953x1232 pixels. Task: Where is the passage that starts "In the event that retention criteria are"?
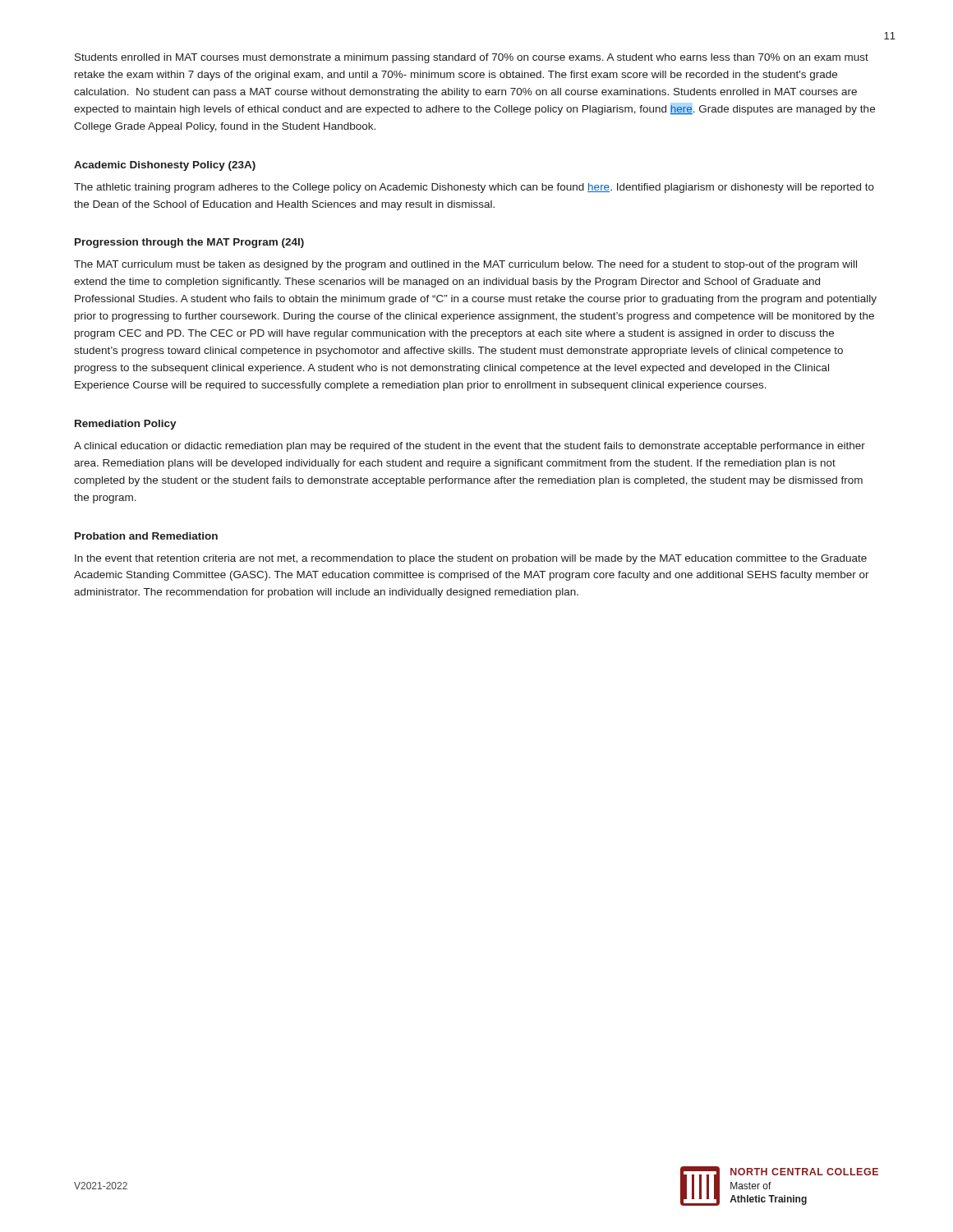click(x=471, y=575)
